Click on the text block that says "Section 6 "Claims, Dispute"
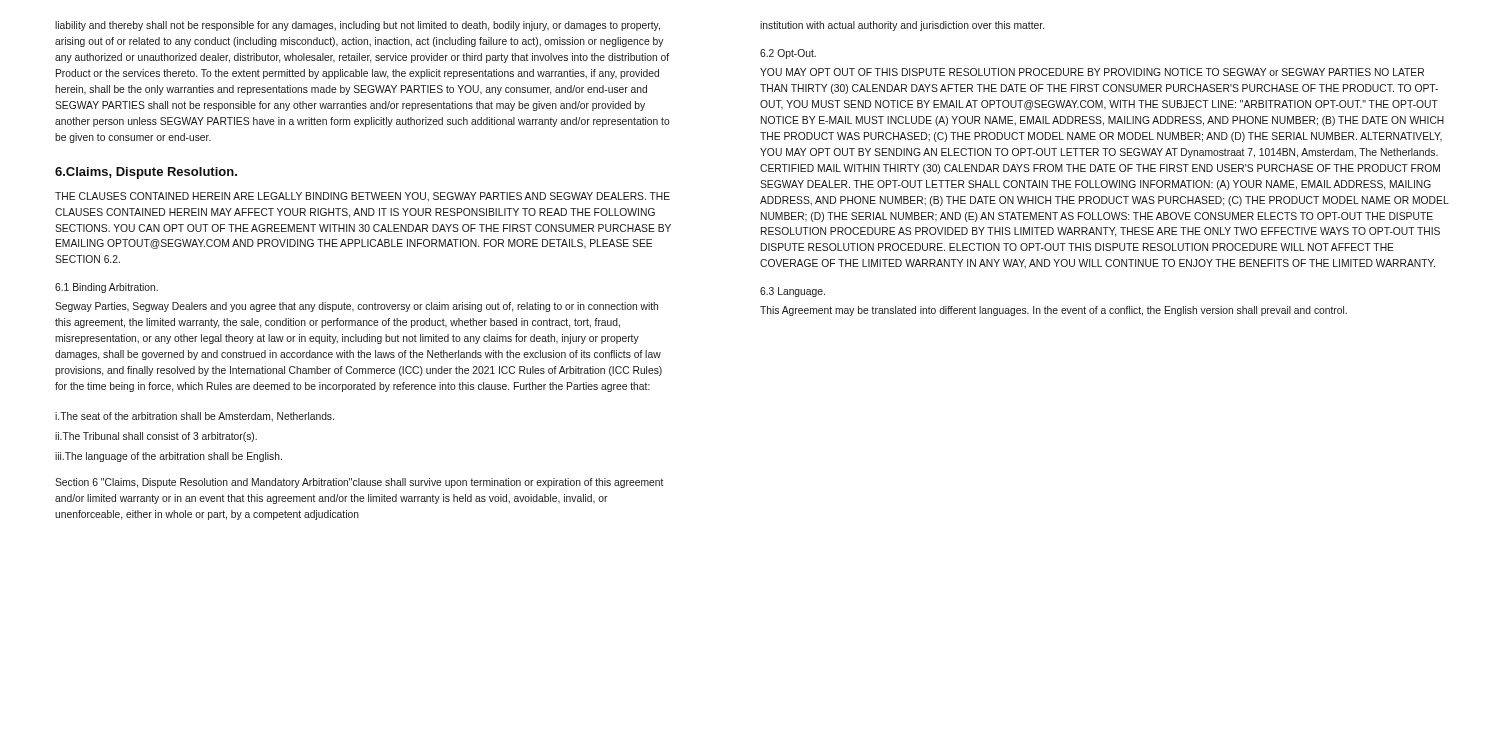This screenshot has width=1500, height=750. [x=359, y=498]
